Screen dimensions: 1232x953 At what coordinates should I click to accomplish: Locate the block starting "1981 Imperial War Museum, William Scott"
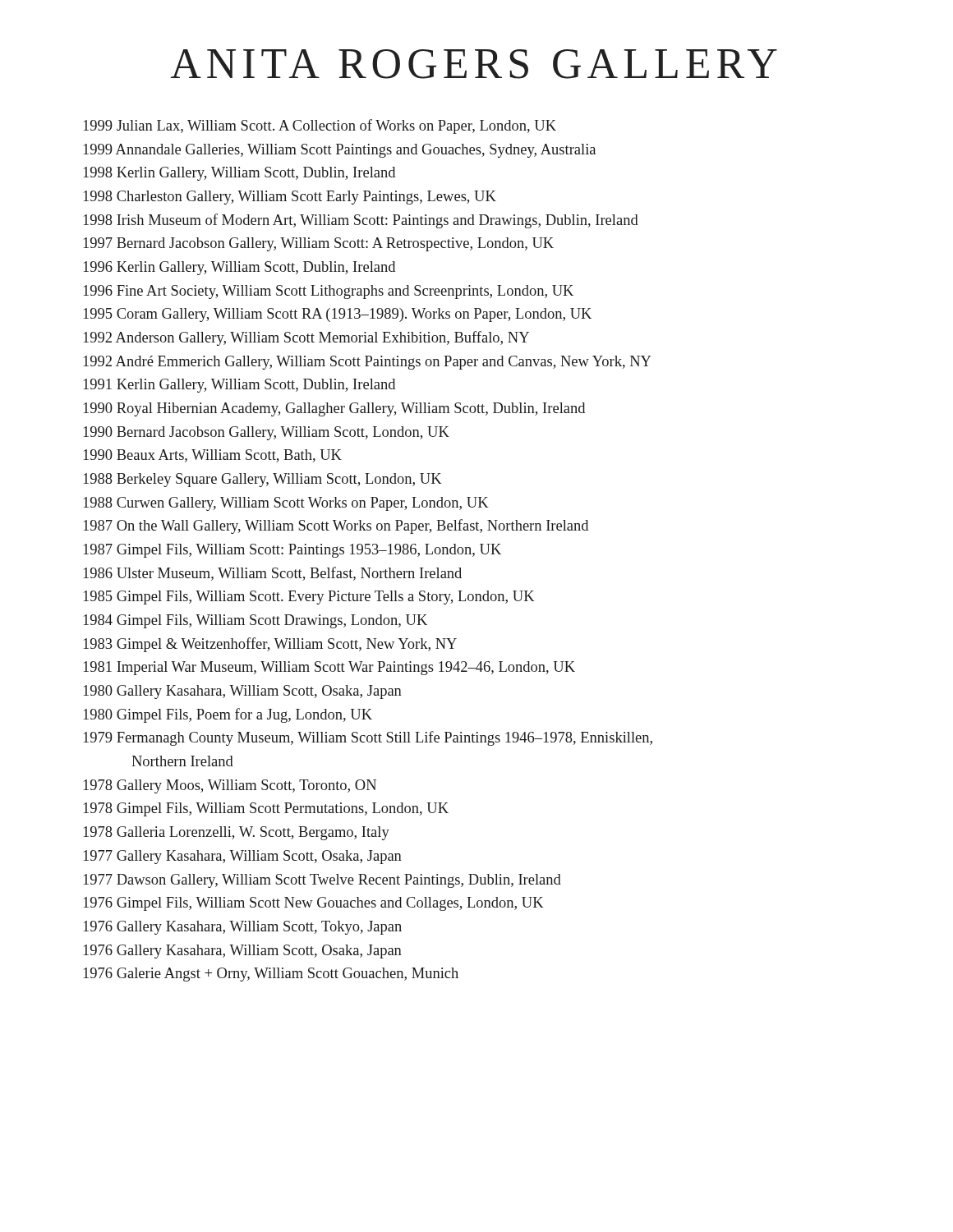(x=329, y=667)
